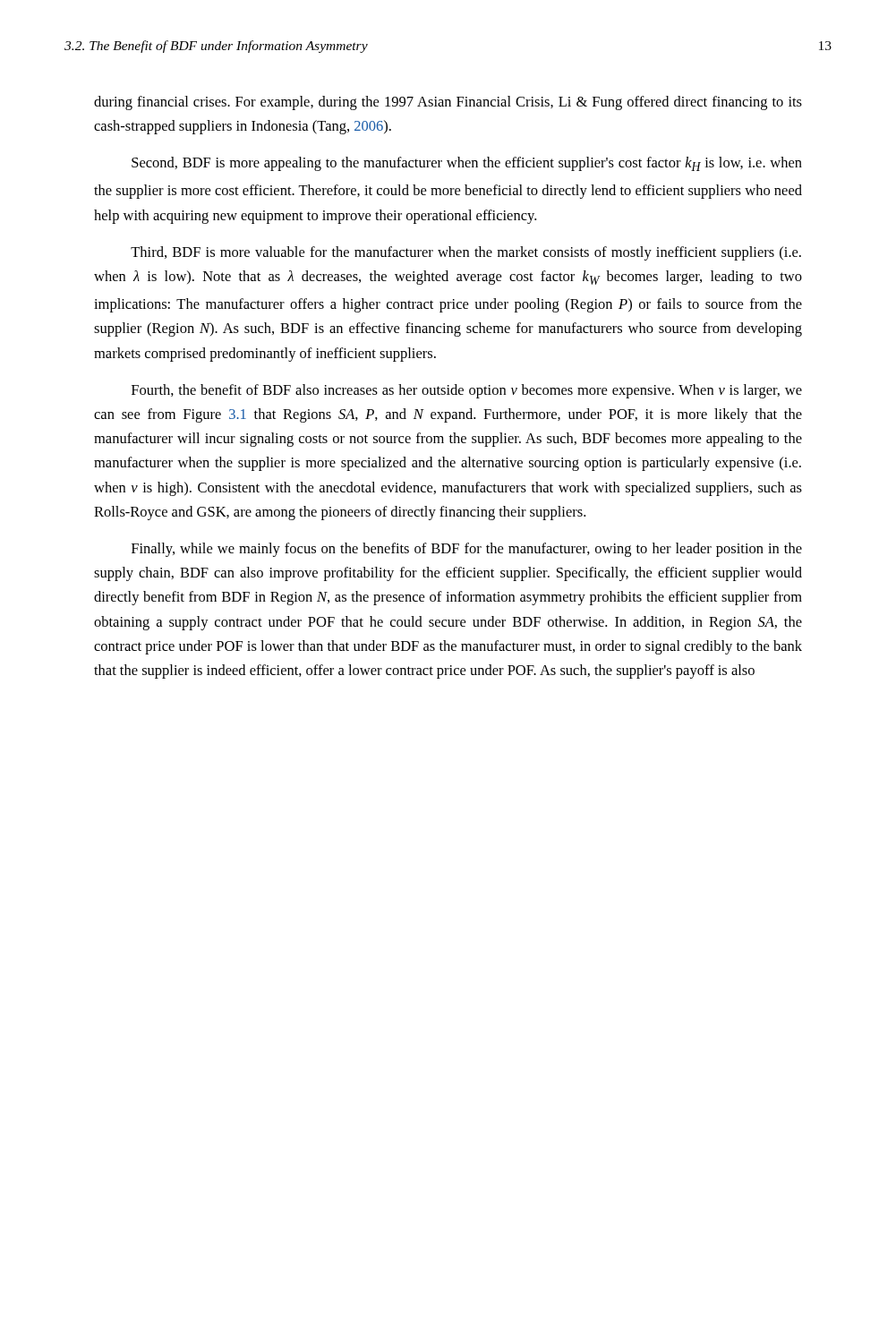Point to the text starting "Second, BDF is"
This screenshot has width=896, height=1343.
[448, 189]
